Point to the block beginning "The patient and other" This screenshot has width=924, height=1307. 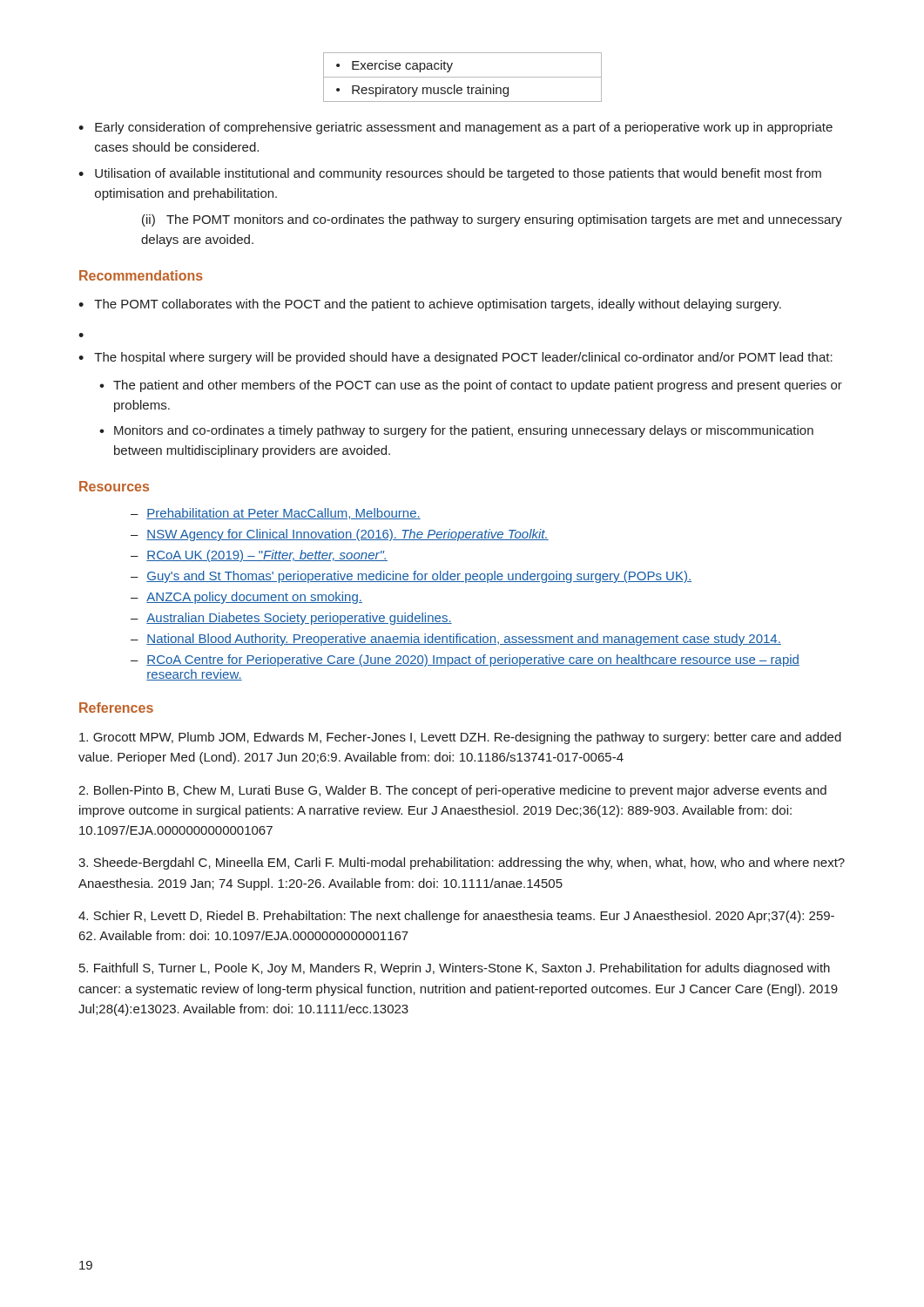click(478, 395)
